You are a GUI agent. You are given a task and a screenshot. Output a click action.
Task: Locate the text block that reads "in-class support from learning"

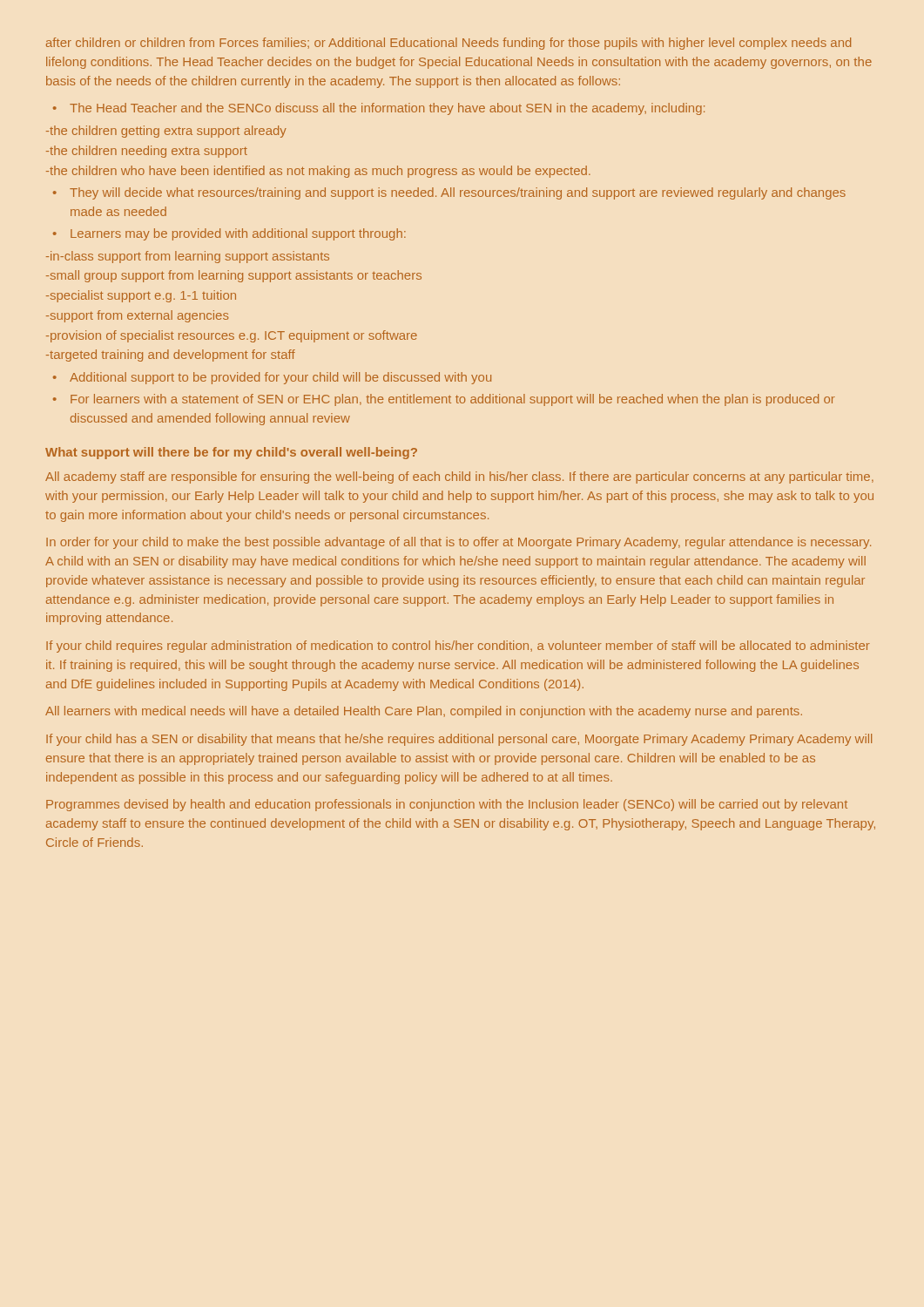click(188, 255)
